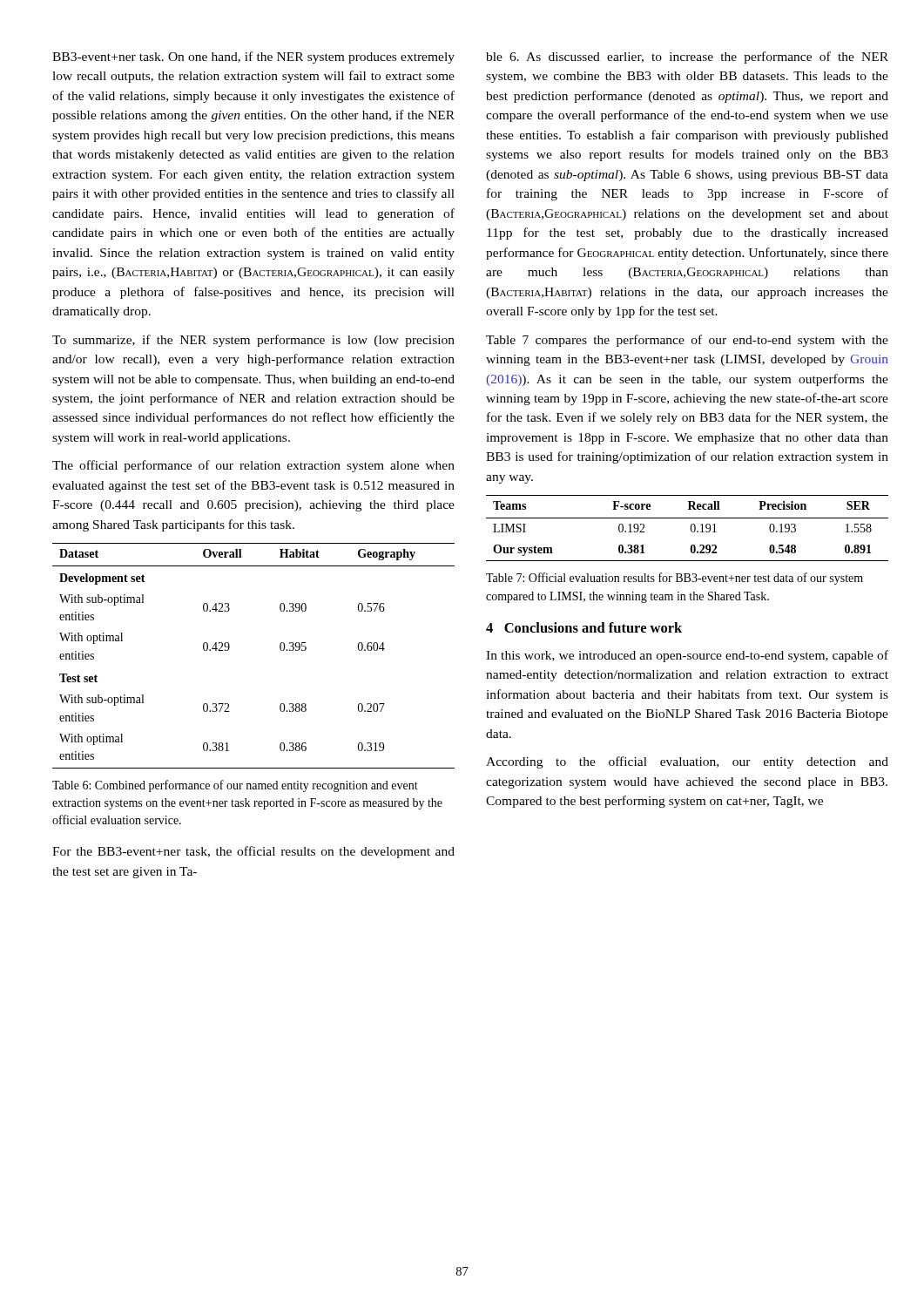Find the text block that reads "Table 7 compares the performance of our end-to-end"
This screenshot has height=1307, width=924.
point(687,408)
